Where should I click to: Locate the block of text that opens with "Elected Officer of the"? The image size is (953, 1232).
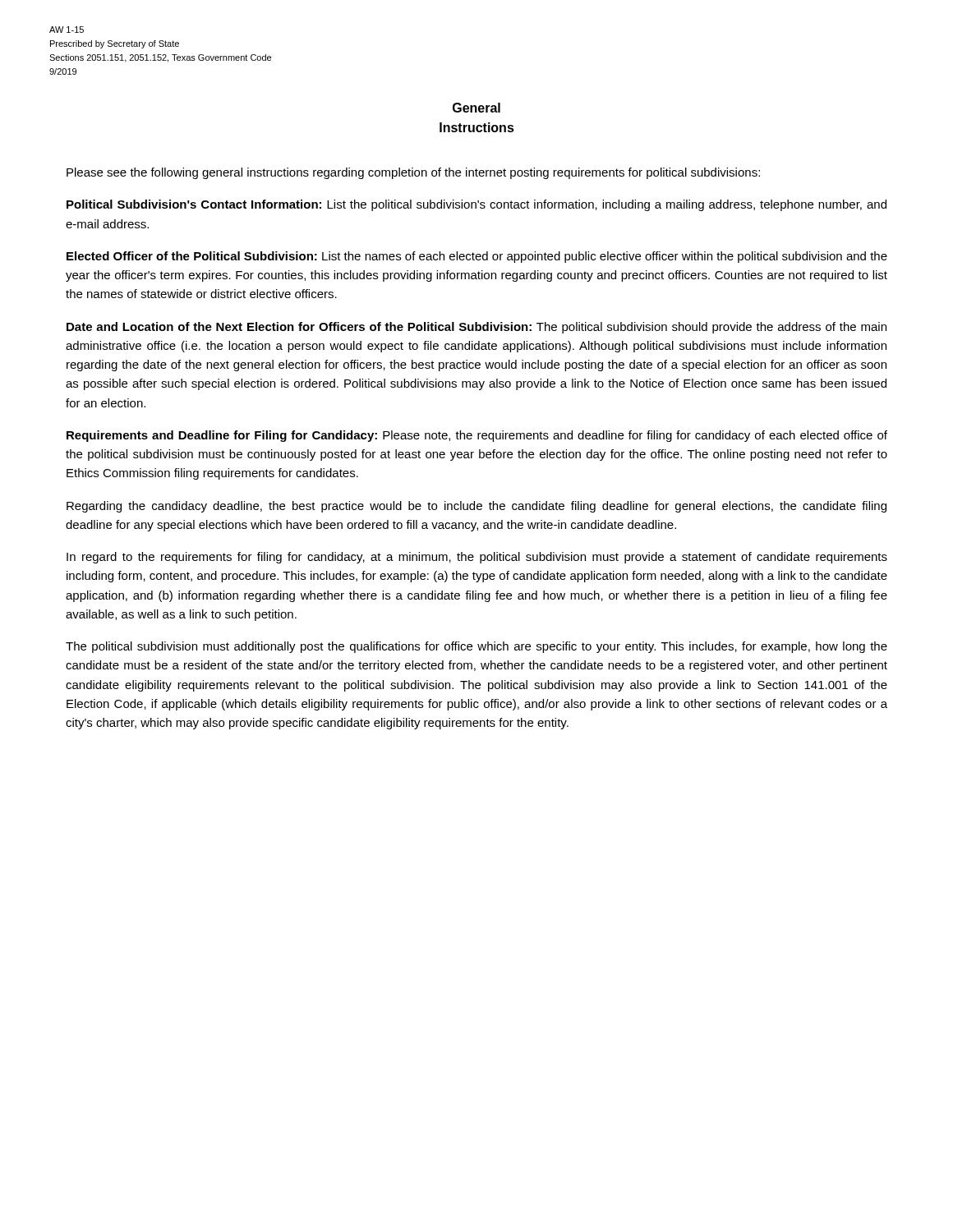pos(476,275)
